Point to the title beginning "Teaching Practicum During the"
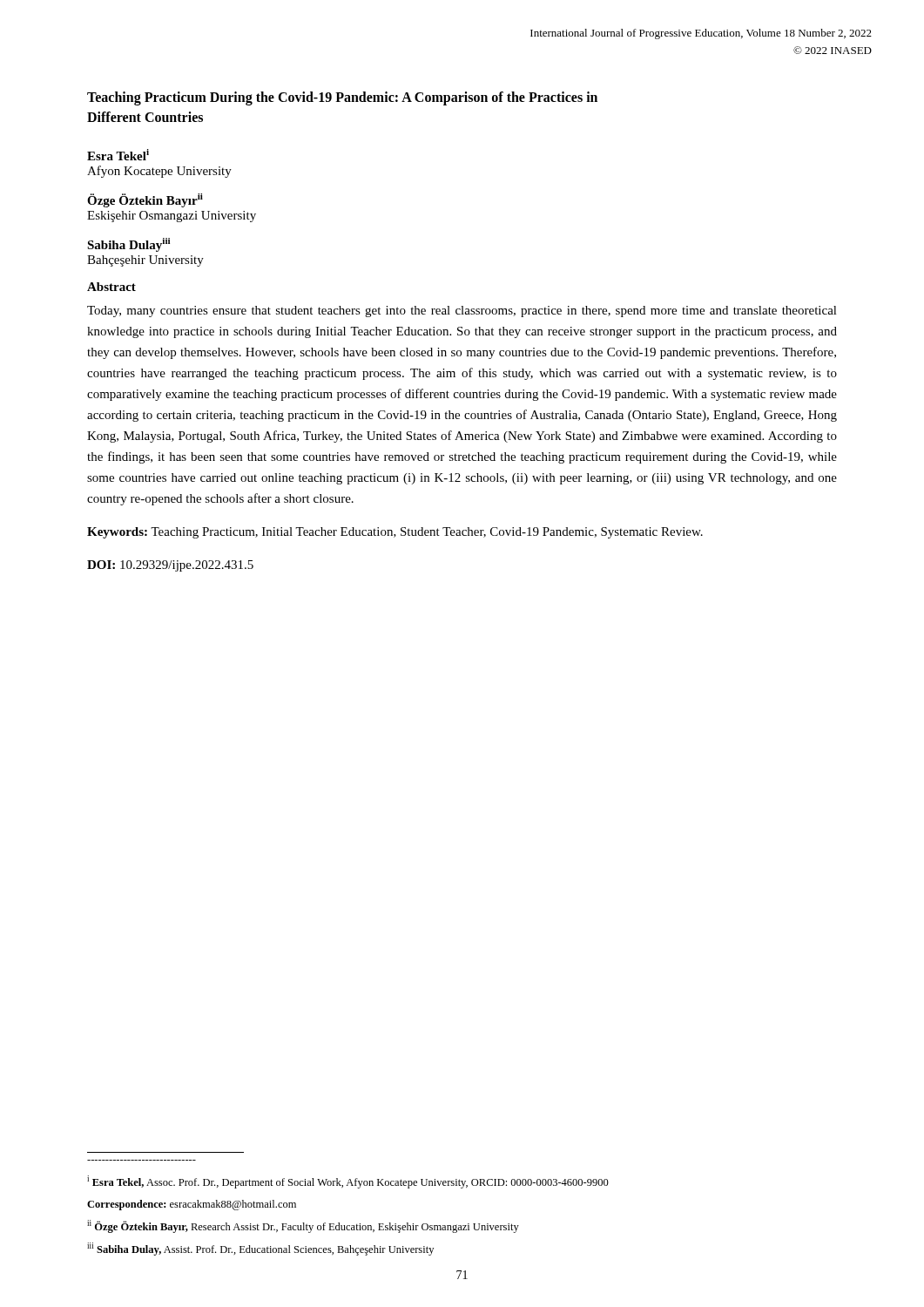The image size is (924, 1307). [x=342, y=107]
